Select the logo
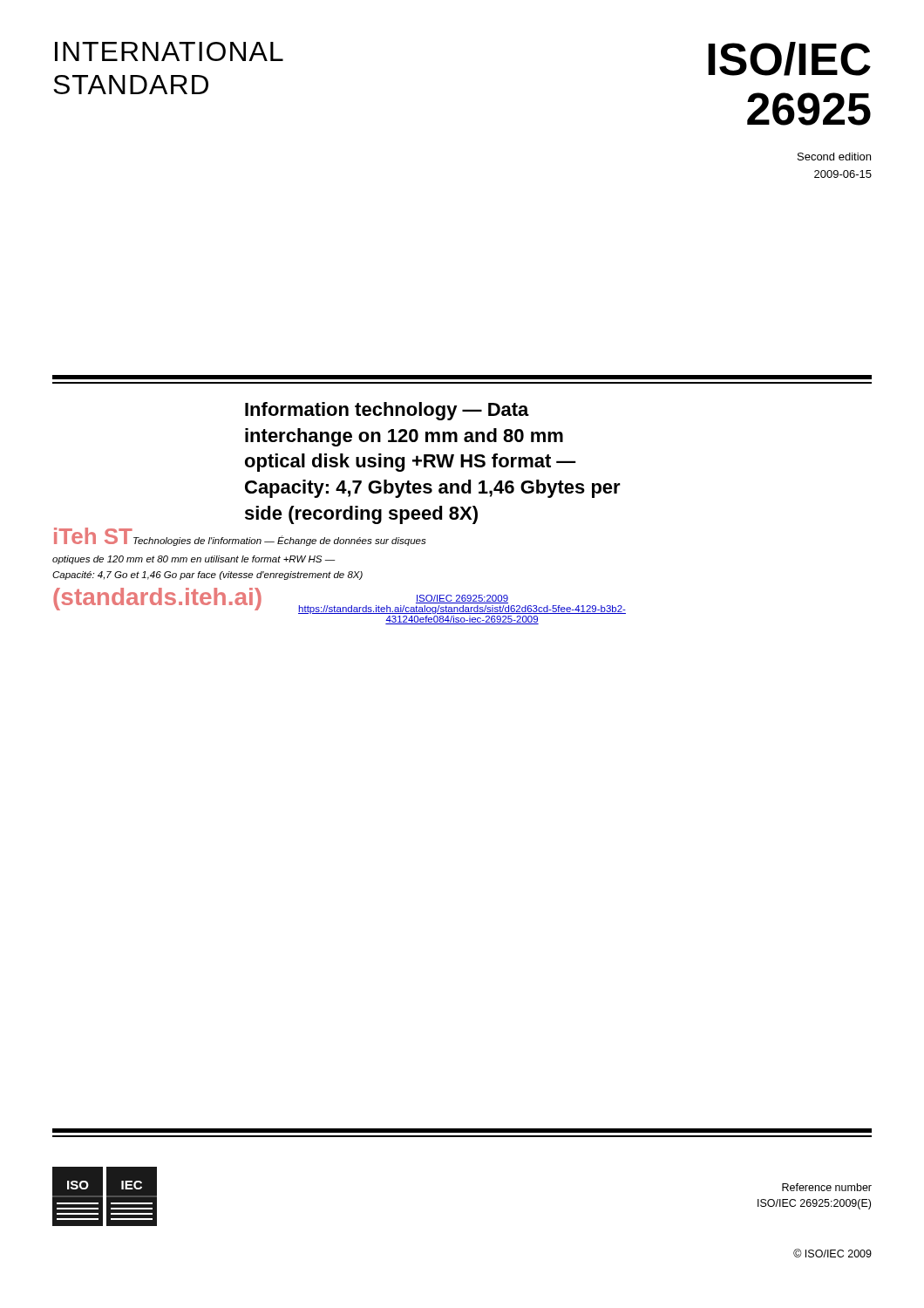924x1308 pixels. [x=105, y=1198]
